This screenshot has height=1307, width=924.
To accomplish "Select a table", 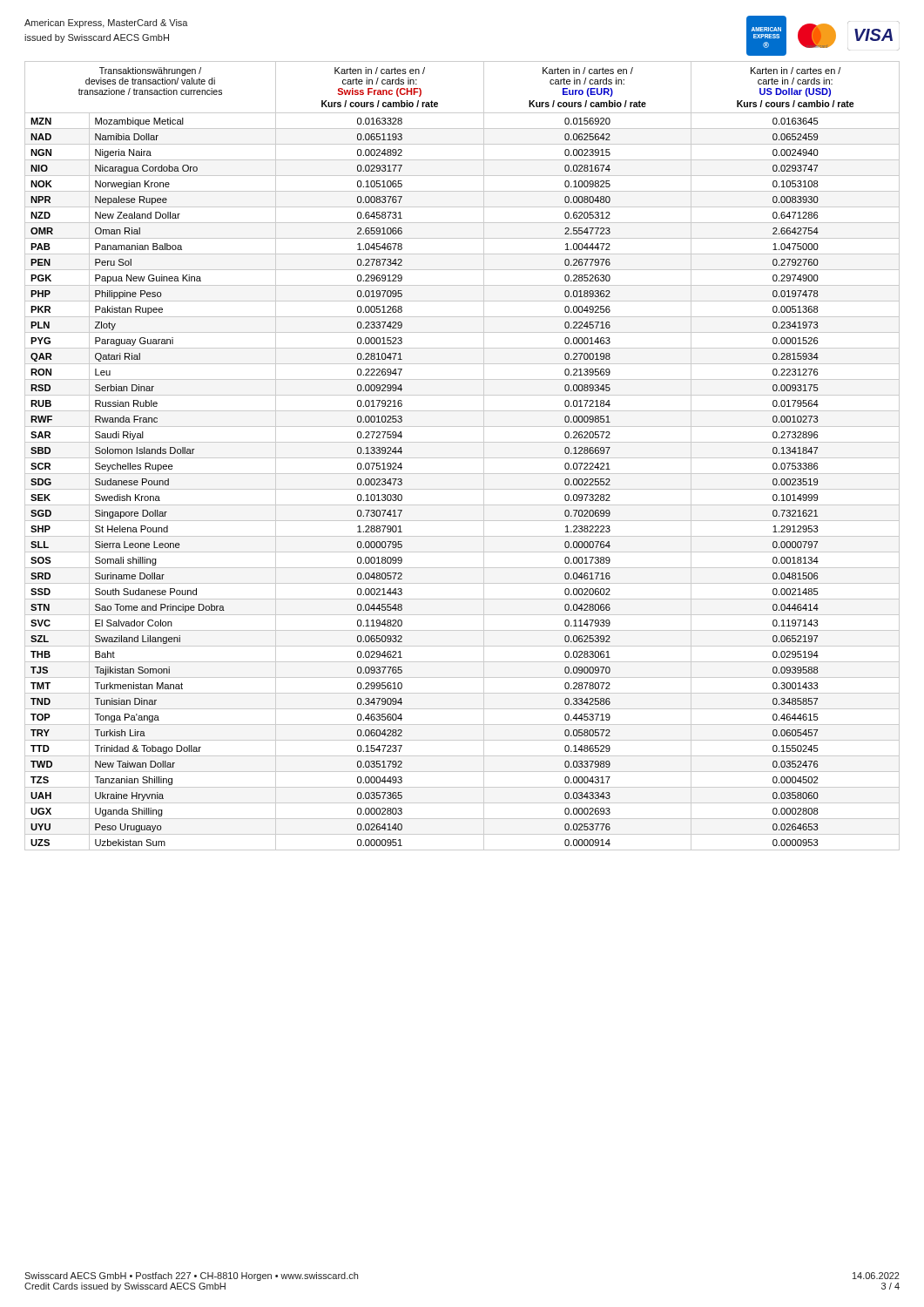I will 462,456.
